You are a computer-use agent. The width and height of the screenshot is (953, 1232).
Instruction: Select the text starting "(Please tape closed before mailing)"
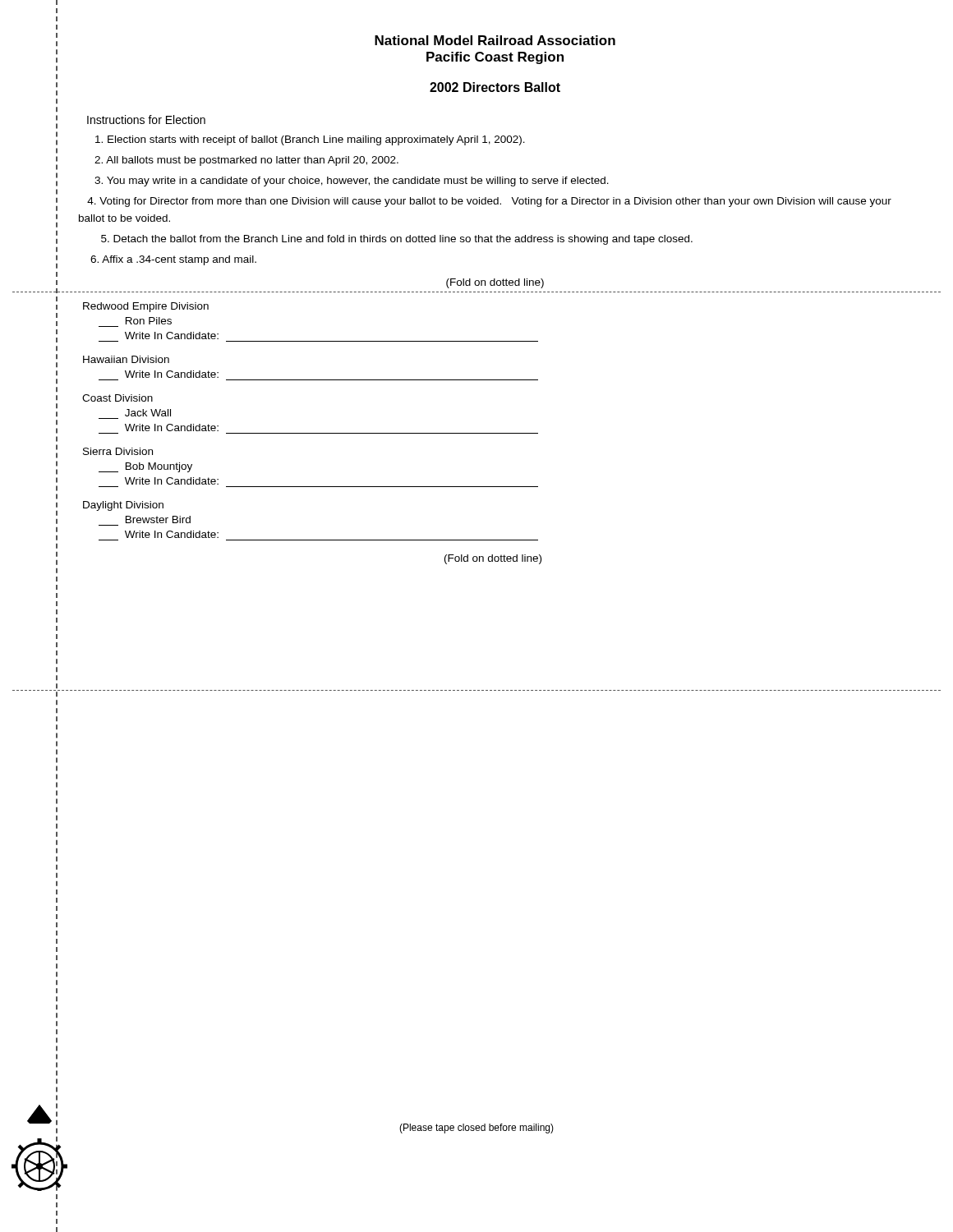pyautogui.click(x=476, y=1128)
